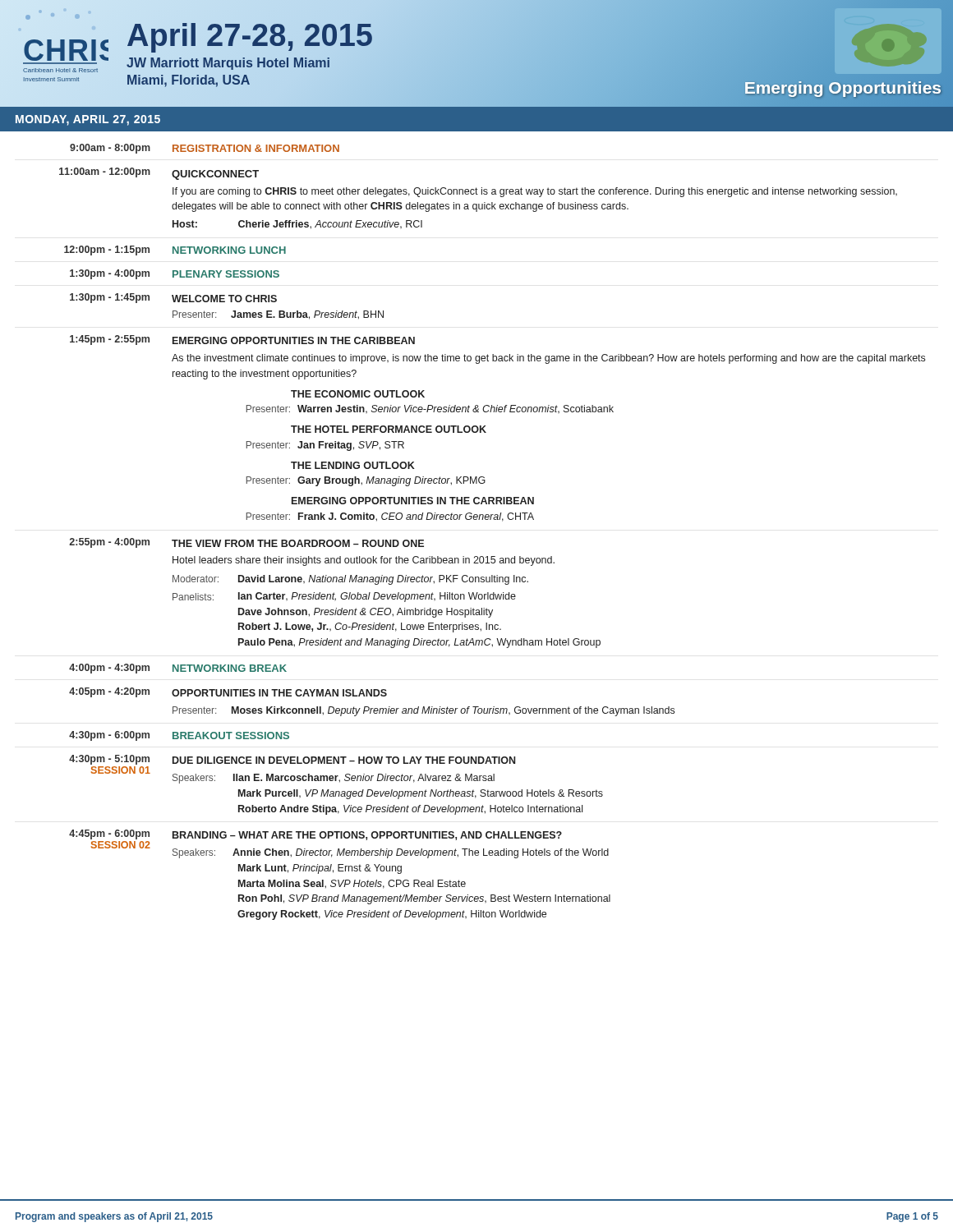Locate the text block that reads "2:55pm - 4:00pm THE VIEW FROM THE"
Image resolution: width=953 pixels, height=1232 pixels.
476,593
